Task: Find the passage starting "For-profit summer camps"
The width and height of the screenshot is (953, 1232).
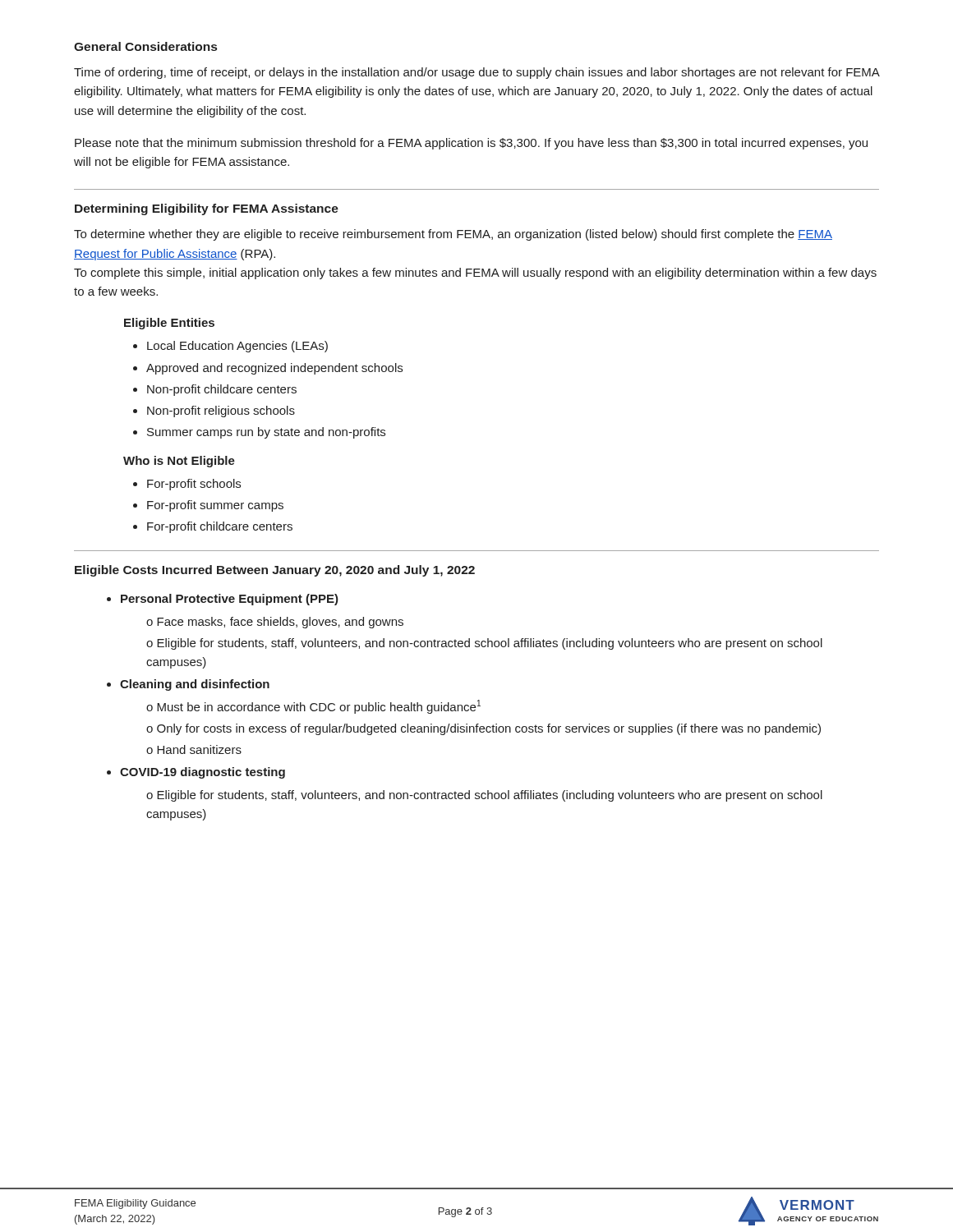Action: 208,506
